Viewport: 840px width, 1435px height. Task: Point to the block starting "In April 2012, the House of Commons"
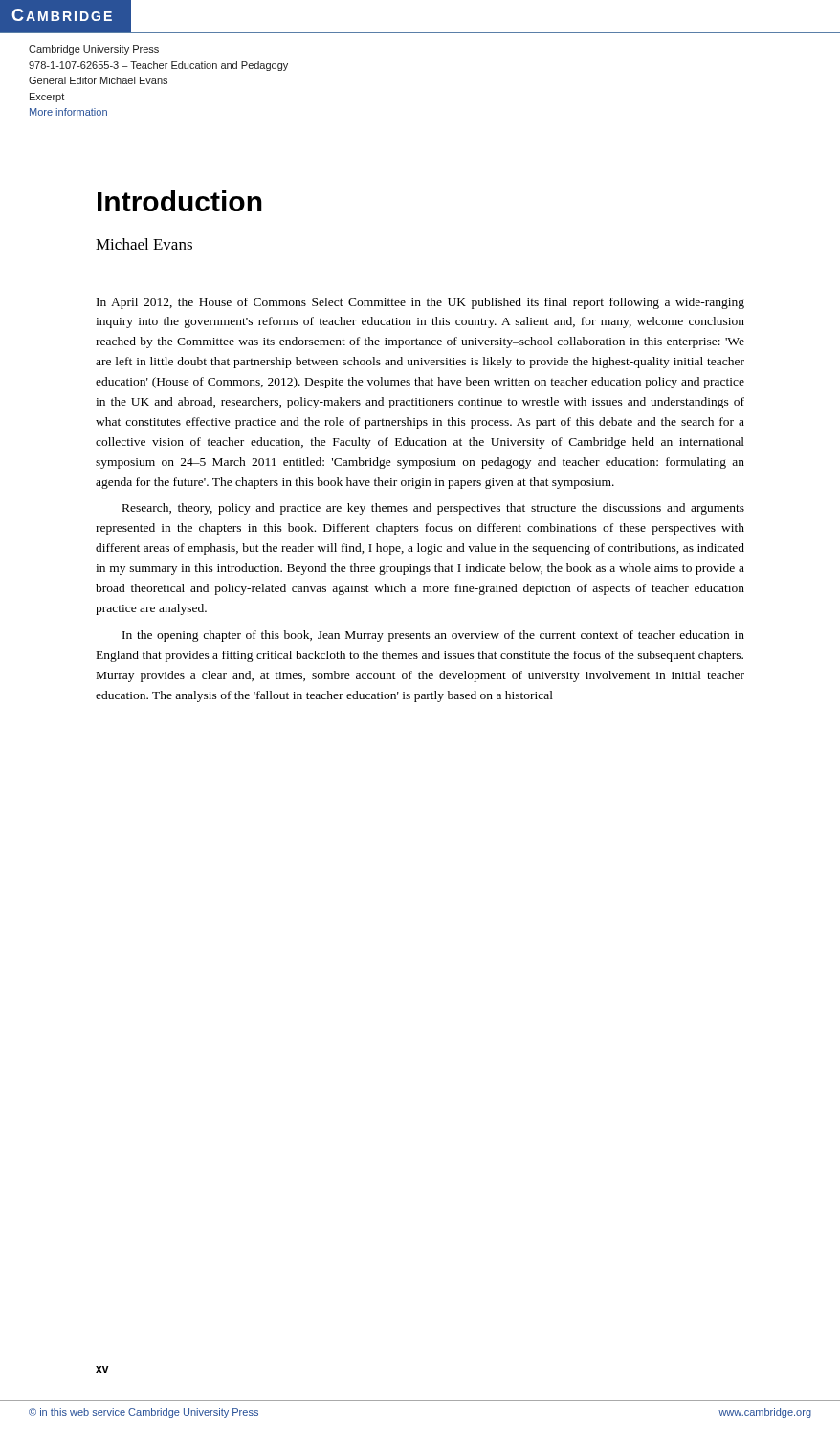pyautogui.click(x=420, y=499)
